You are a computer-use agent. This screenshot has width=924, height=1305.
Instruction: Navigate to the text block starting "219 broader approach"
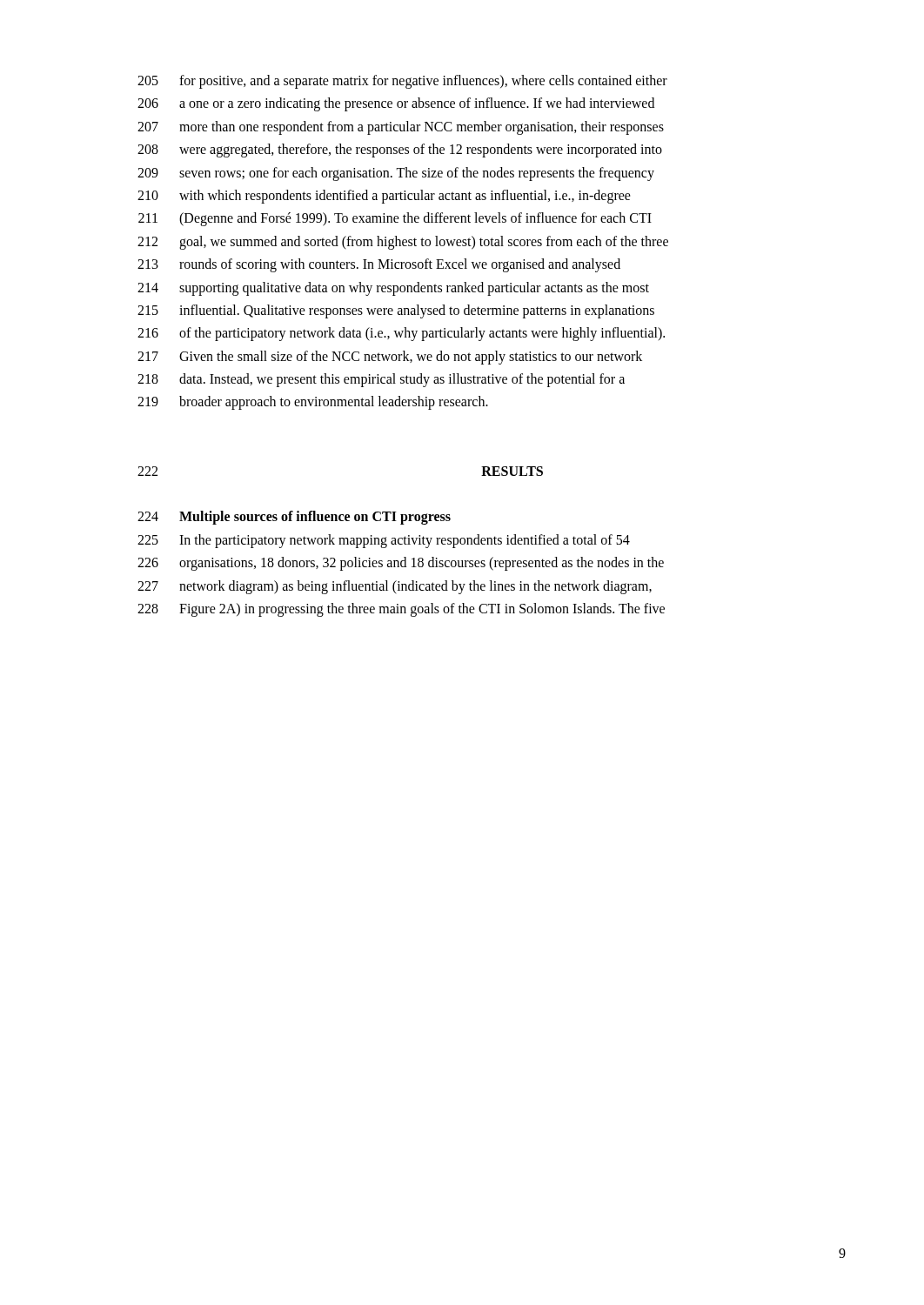click(479, 402)
